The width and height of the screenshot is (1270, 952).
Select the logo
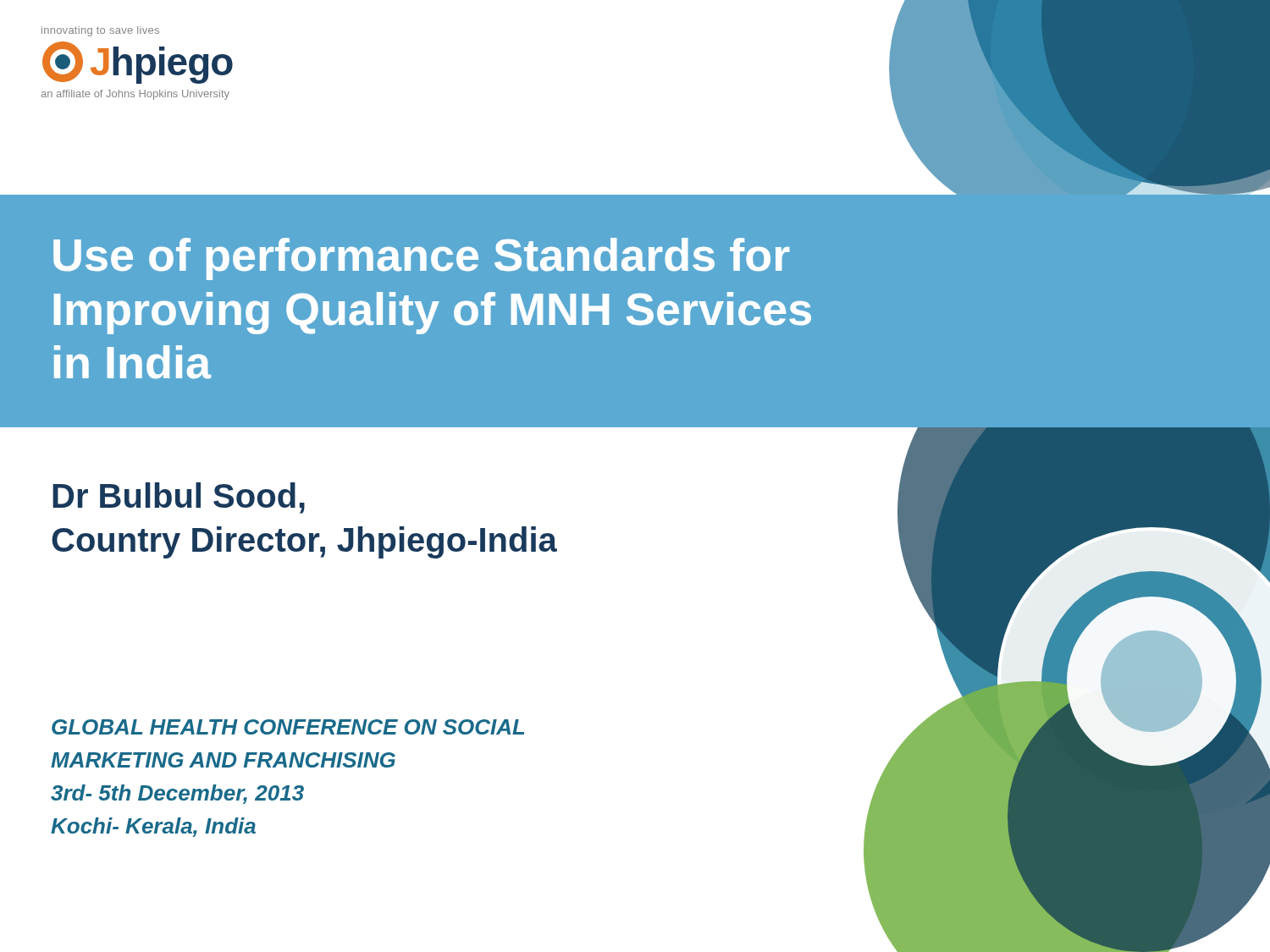pyautogui.click(x=168, y=62)
